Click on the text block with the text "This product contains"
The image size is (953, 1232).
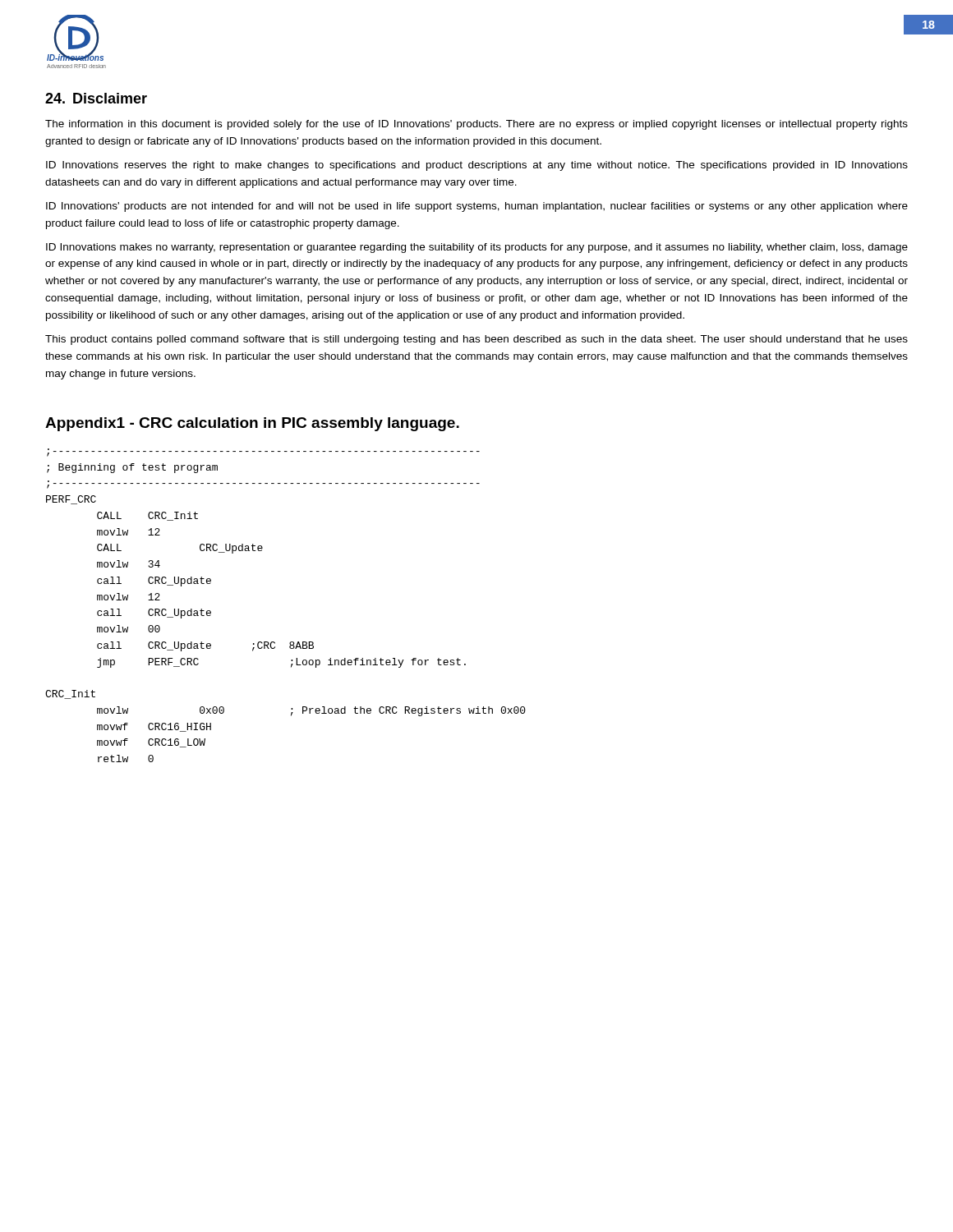click(x=476, y=356)
